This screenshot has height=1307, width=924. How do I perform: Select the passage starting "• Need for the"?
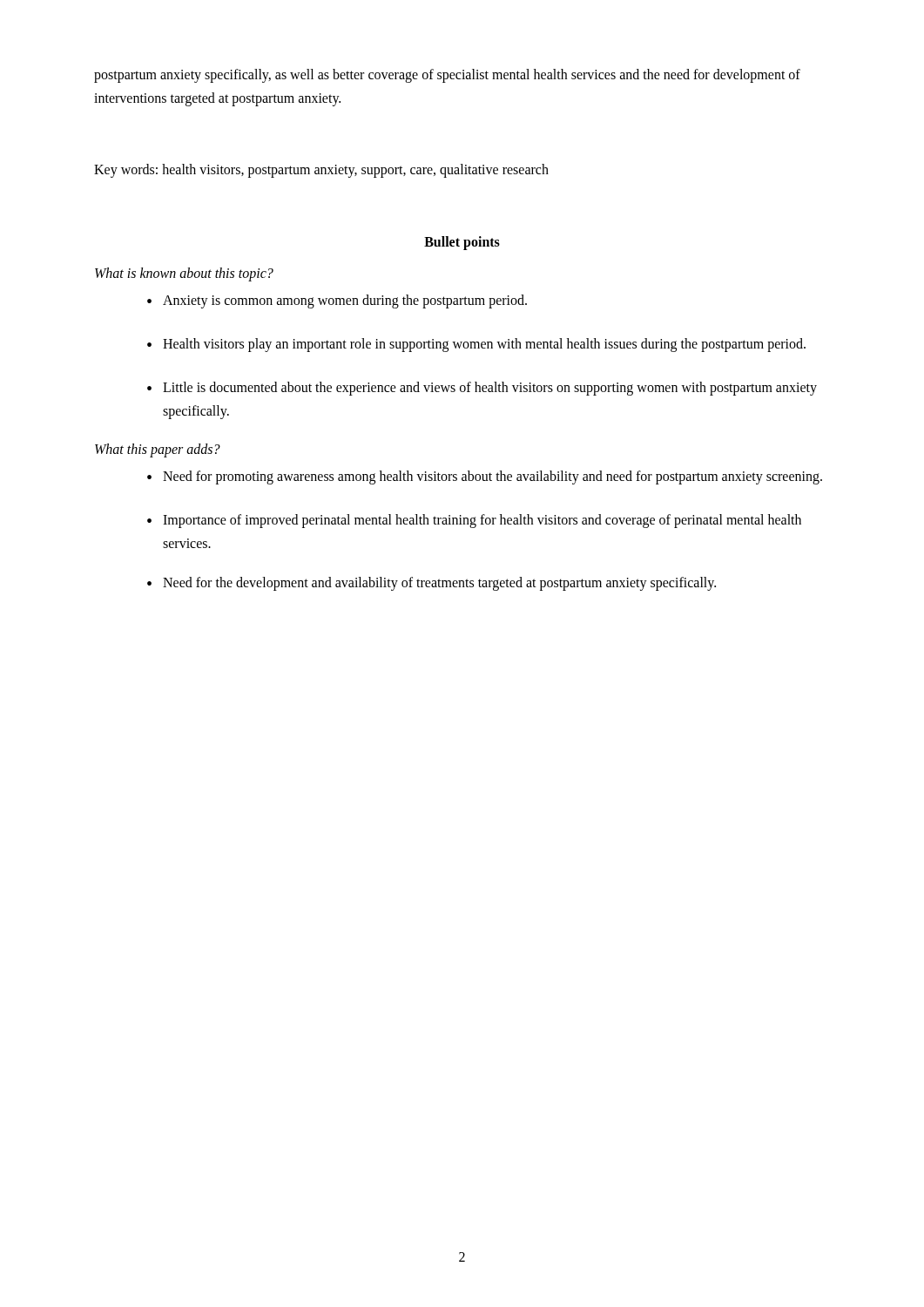pyautogui.click(x=488, y=584)
